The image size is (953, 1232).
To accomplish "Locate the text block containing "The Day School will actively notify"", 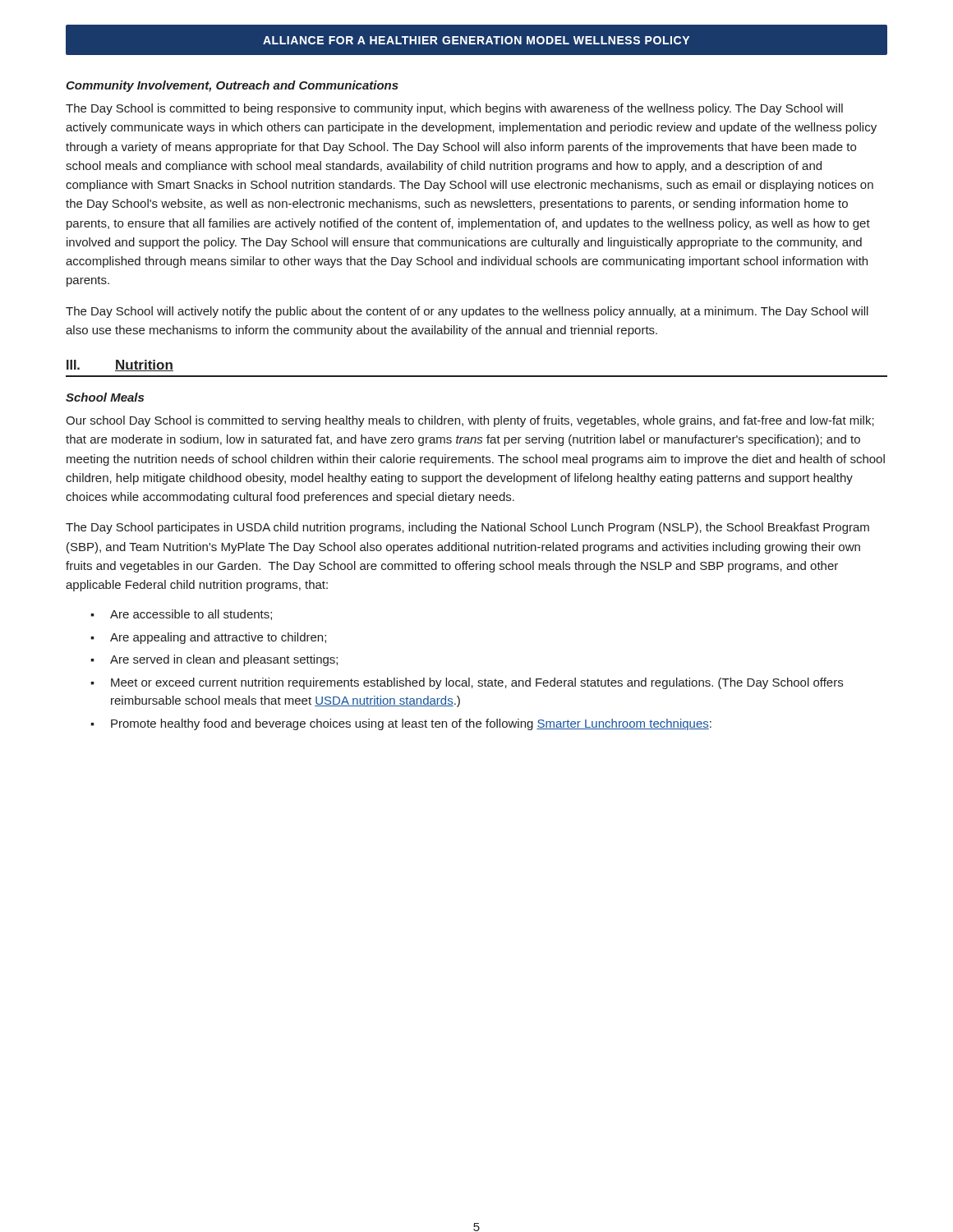I will point(467,320).
